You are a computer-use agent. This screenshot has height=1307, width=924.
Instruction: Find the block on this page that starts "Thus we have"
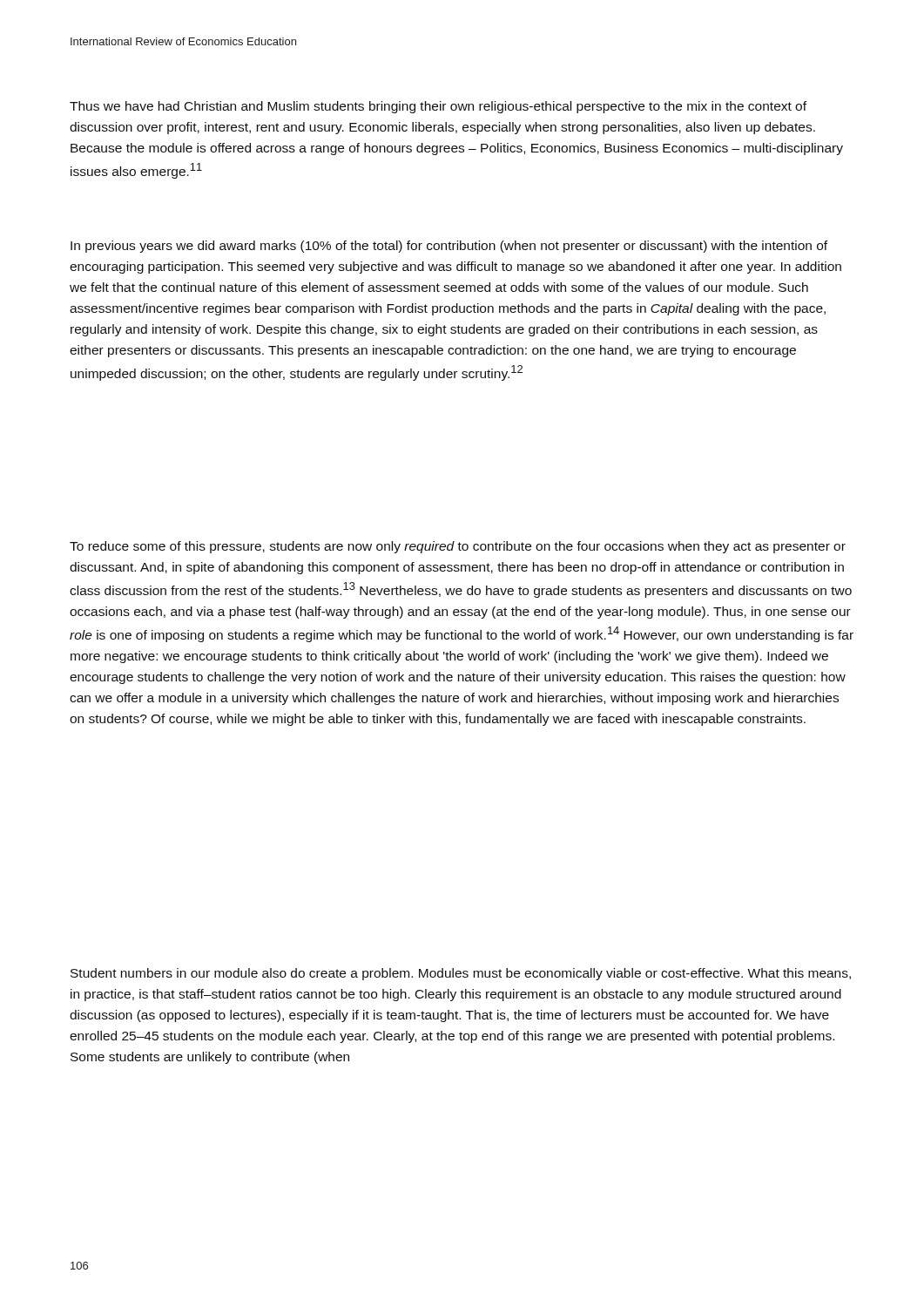tap(456, 139)
